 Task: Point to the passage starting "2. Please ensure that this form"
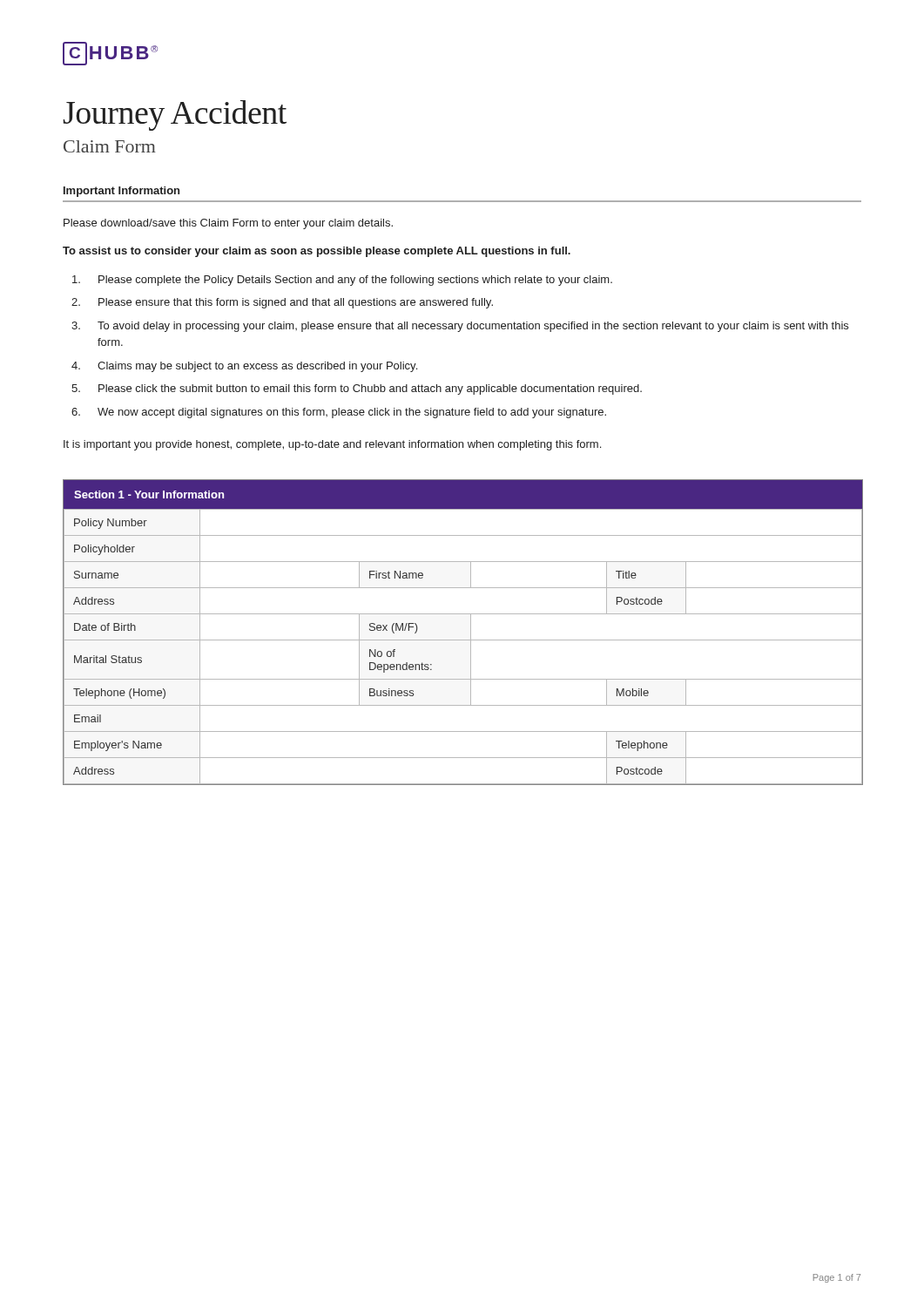click(466, 302)
